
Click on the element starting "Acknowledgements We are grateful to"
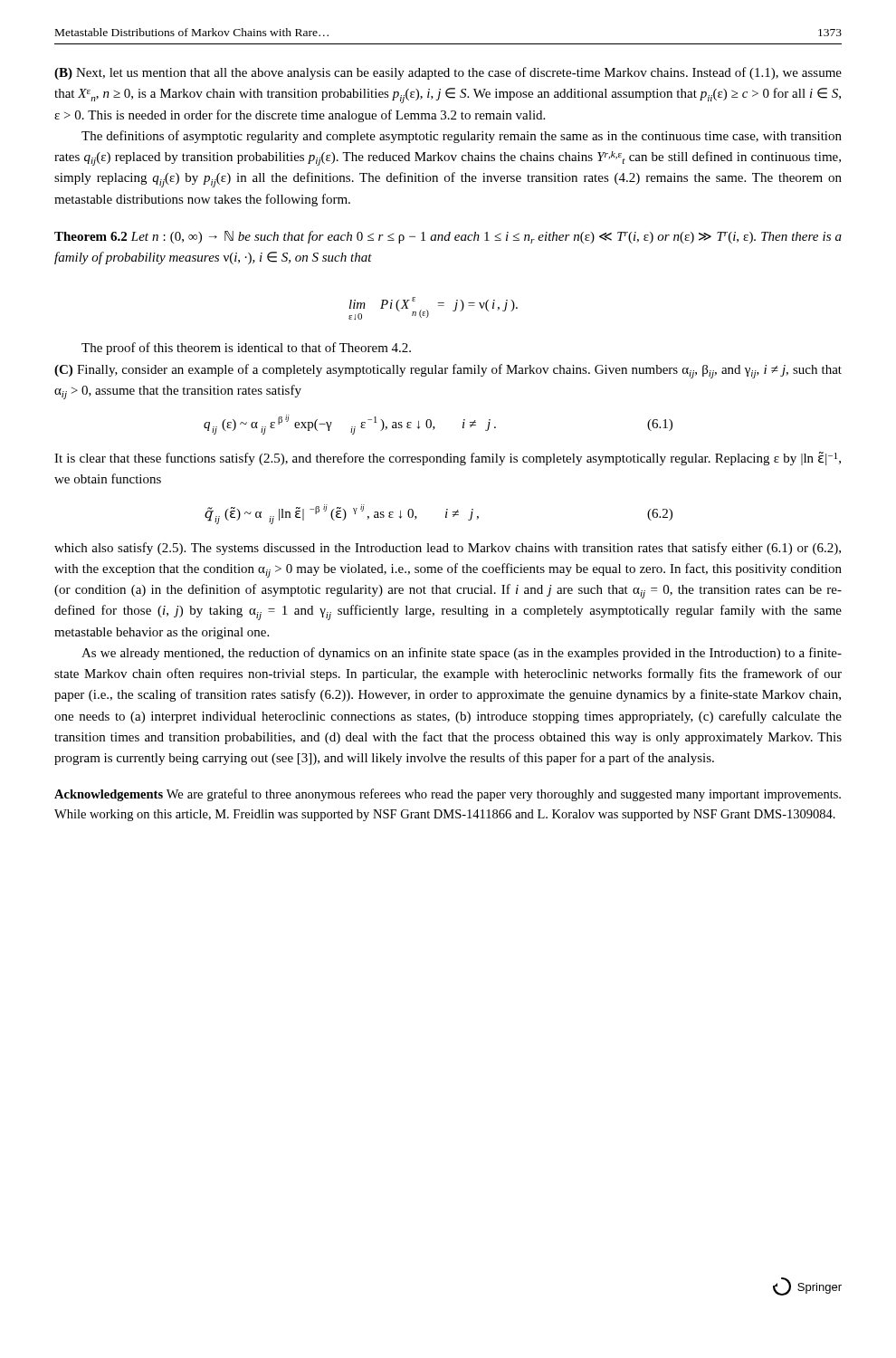click(x=448, y=805)
